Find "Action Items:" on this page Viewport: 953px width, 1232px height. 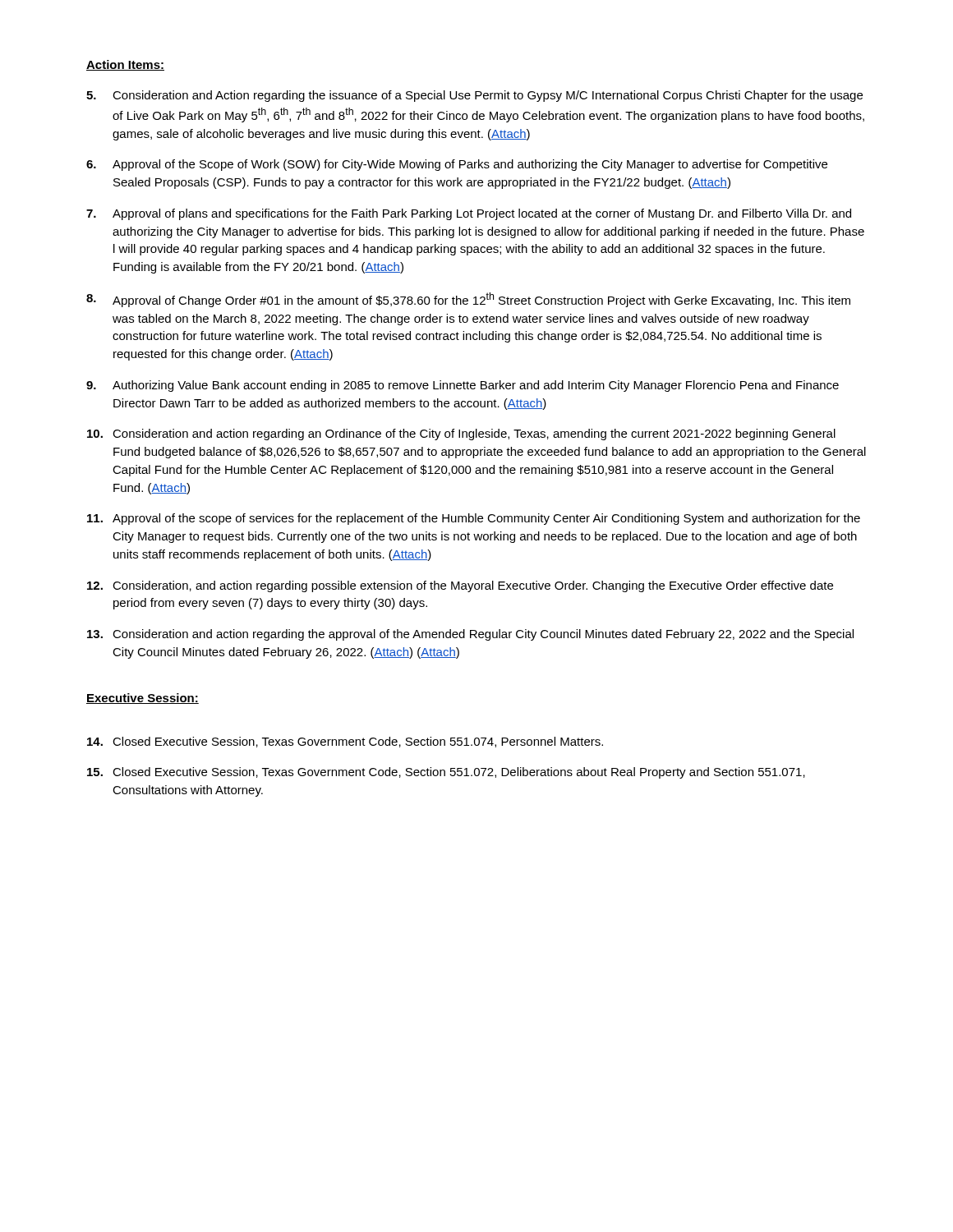[125, 64]
